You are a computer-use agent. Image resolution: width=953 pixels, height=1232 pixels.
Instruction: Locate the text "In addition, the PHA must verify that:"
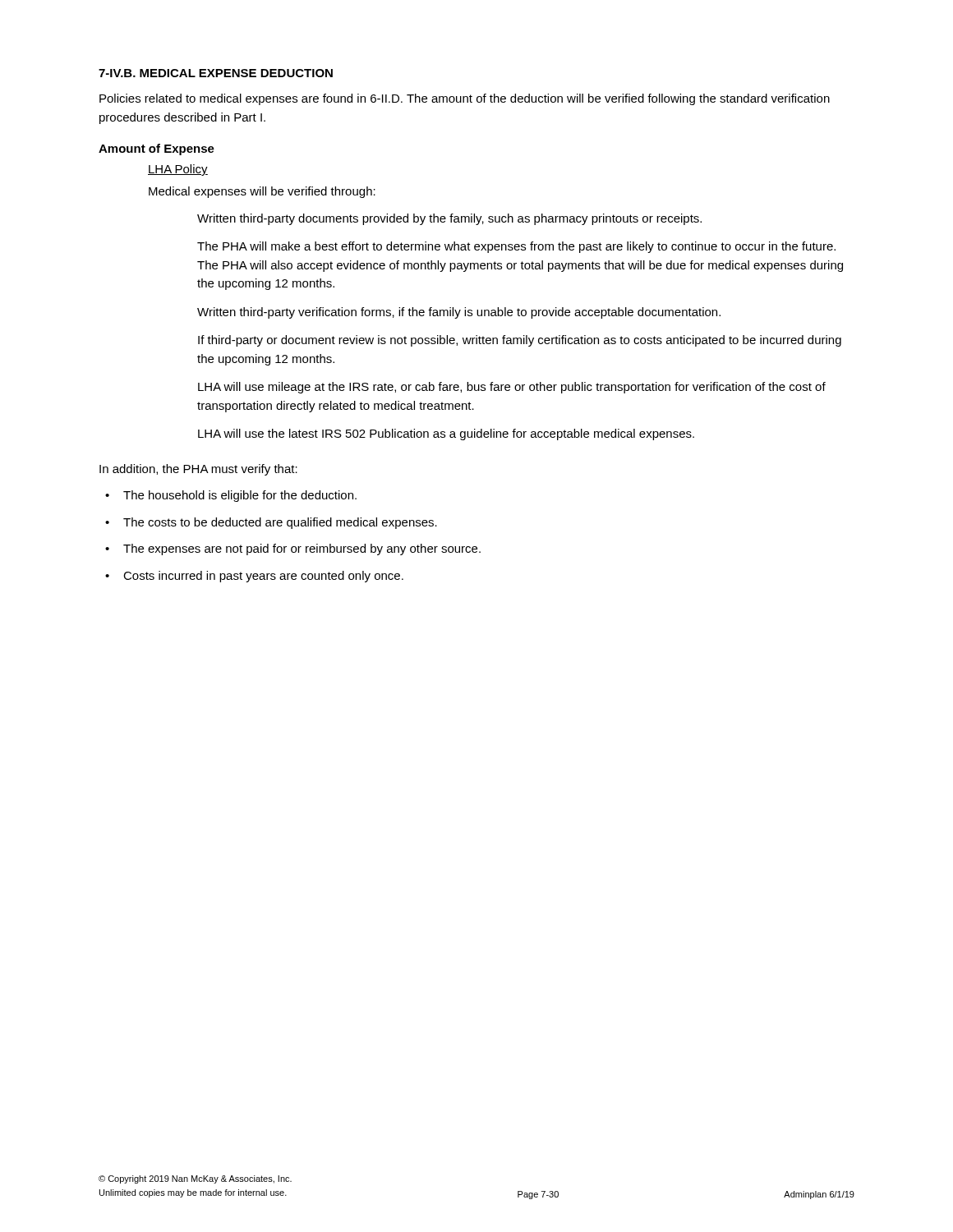(198, 468)
